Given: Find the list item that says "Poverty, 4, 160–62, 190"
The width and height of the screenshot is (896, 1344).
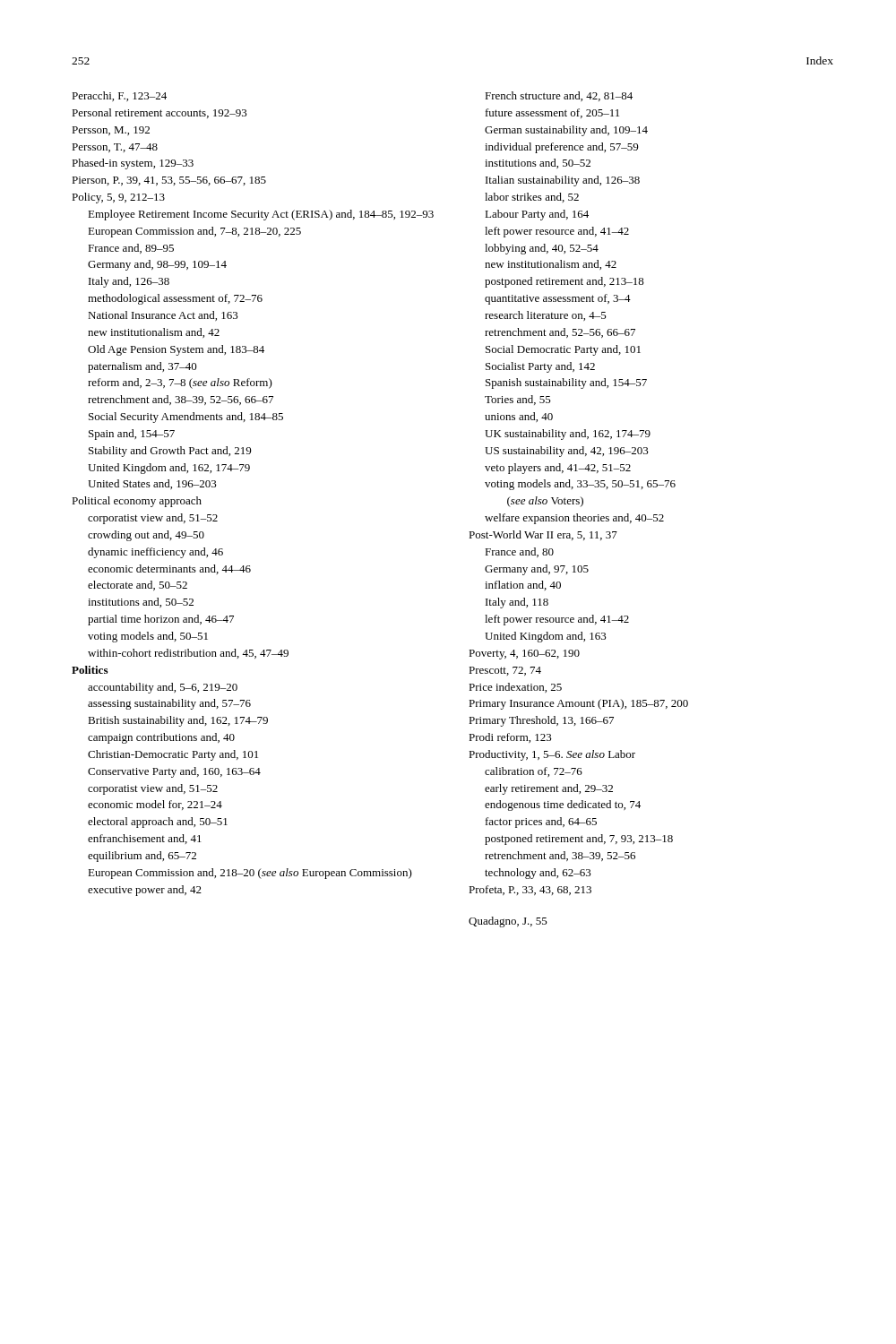Looking at the screenshot, I should click(524, 653).
